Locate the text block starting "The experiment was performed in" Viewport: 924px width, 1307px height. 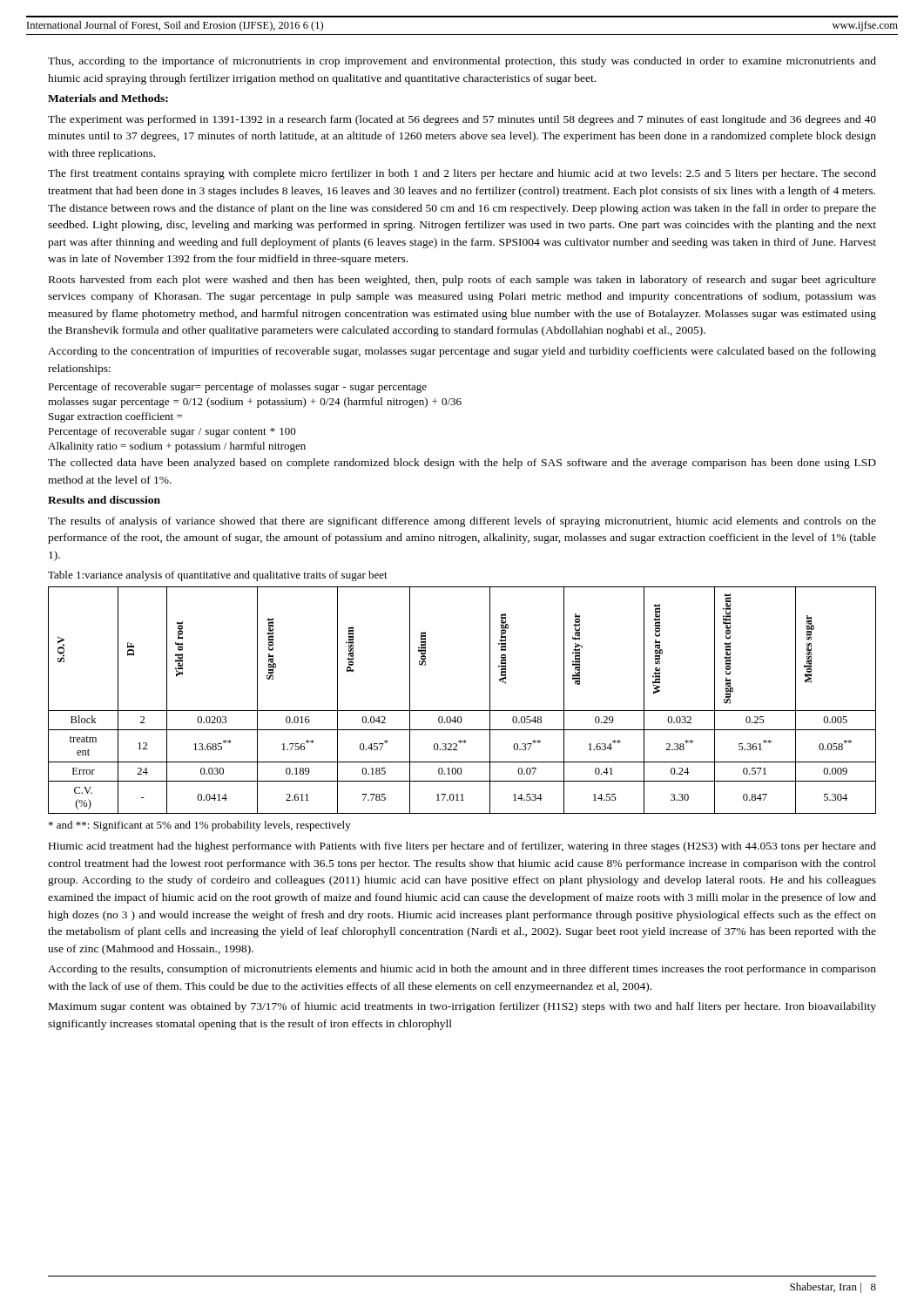(462, 136)
